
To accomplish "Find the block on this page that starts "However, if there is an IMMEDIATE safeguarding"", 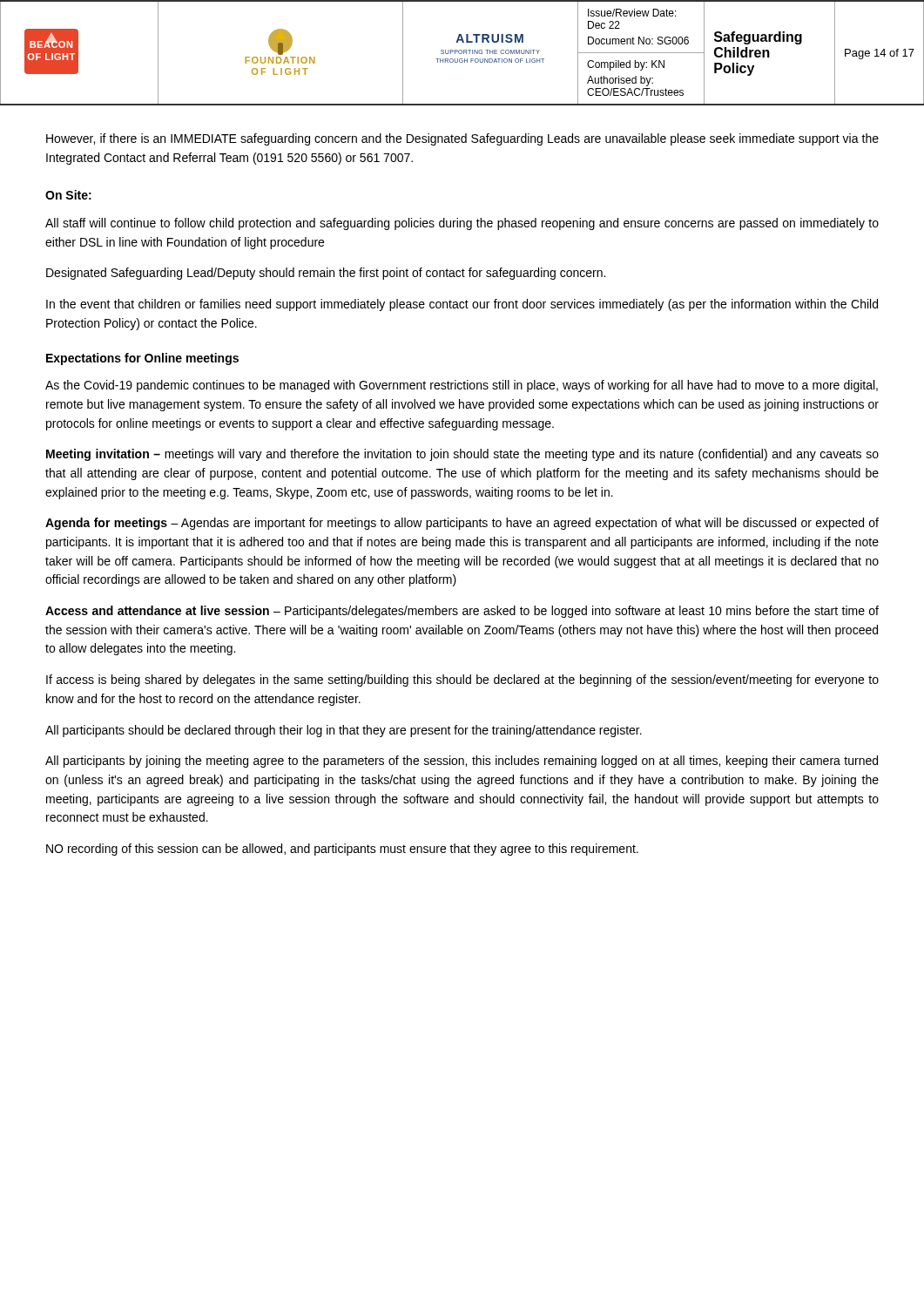I will (x=462, y=149).
